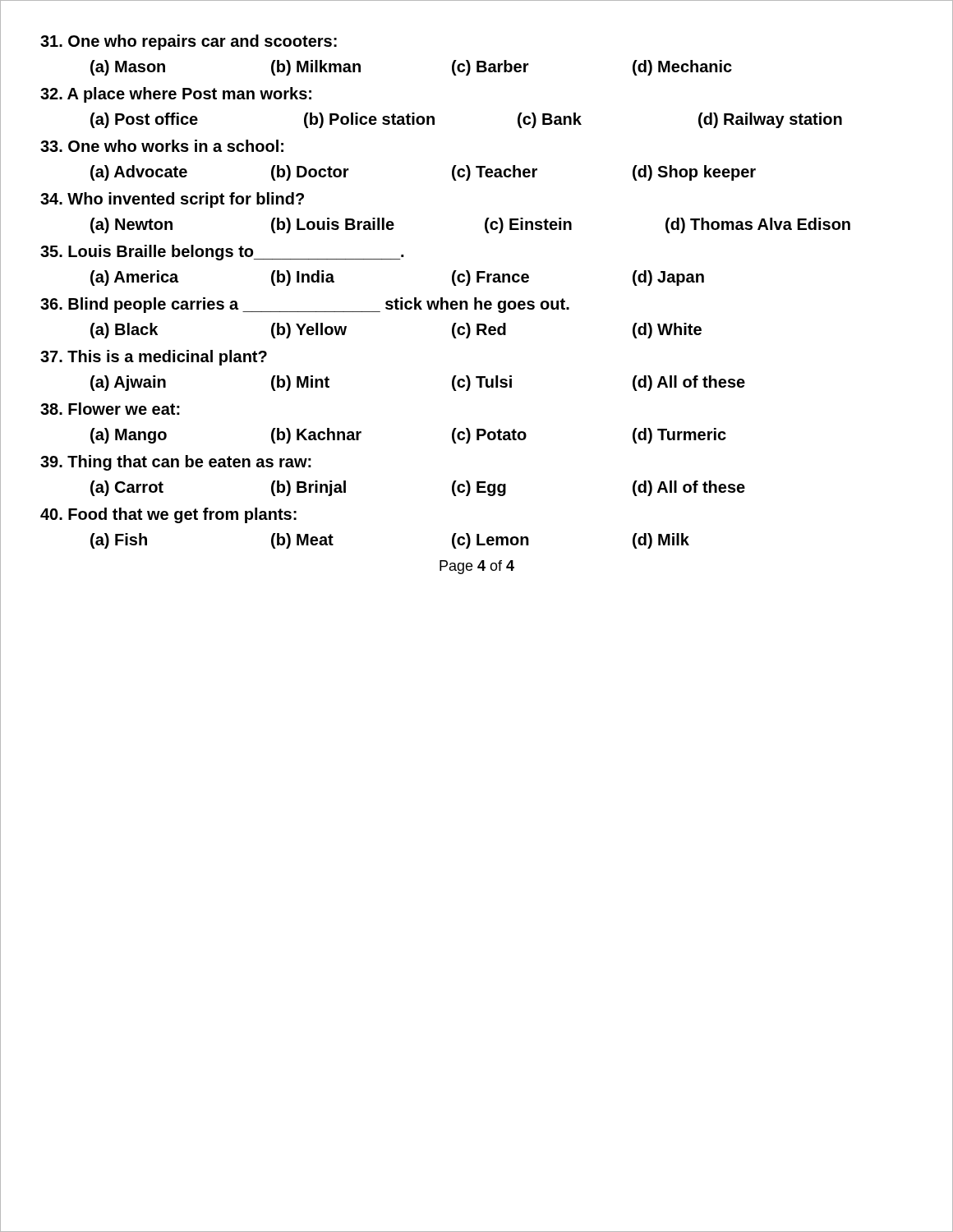The height and width of the screenshot is (1232, 953).
Task: Click on the text block containing "(a) Newton (b) Louis Braille (c) Einstein (d)"
Action: 500,225
